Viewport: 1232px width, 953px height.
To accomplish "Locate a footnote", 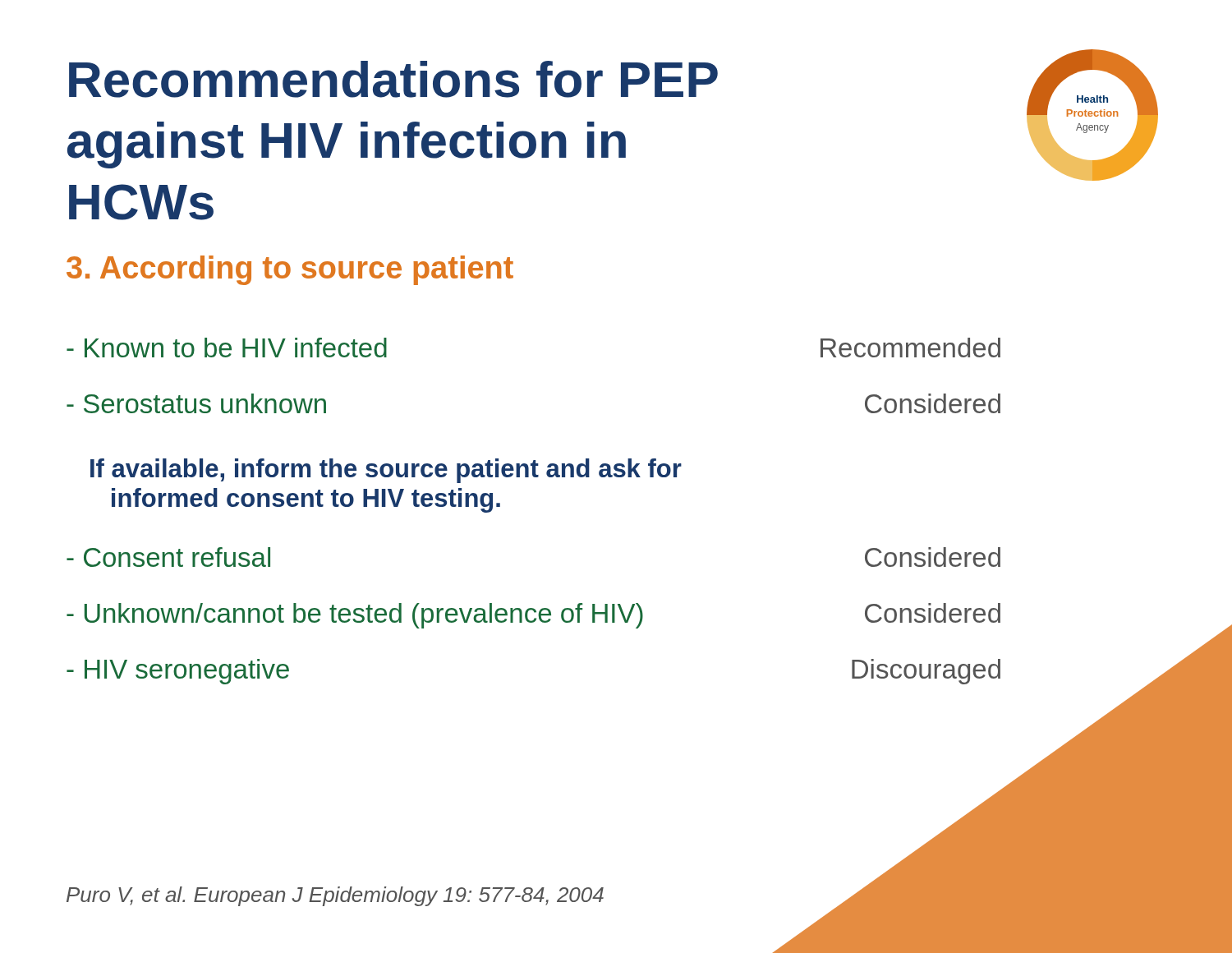I will click(x=335, y=895).
